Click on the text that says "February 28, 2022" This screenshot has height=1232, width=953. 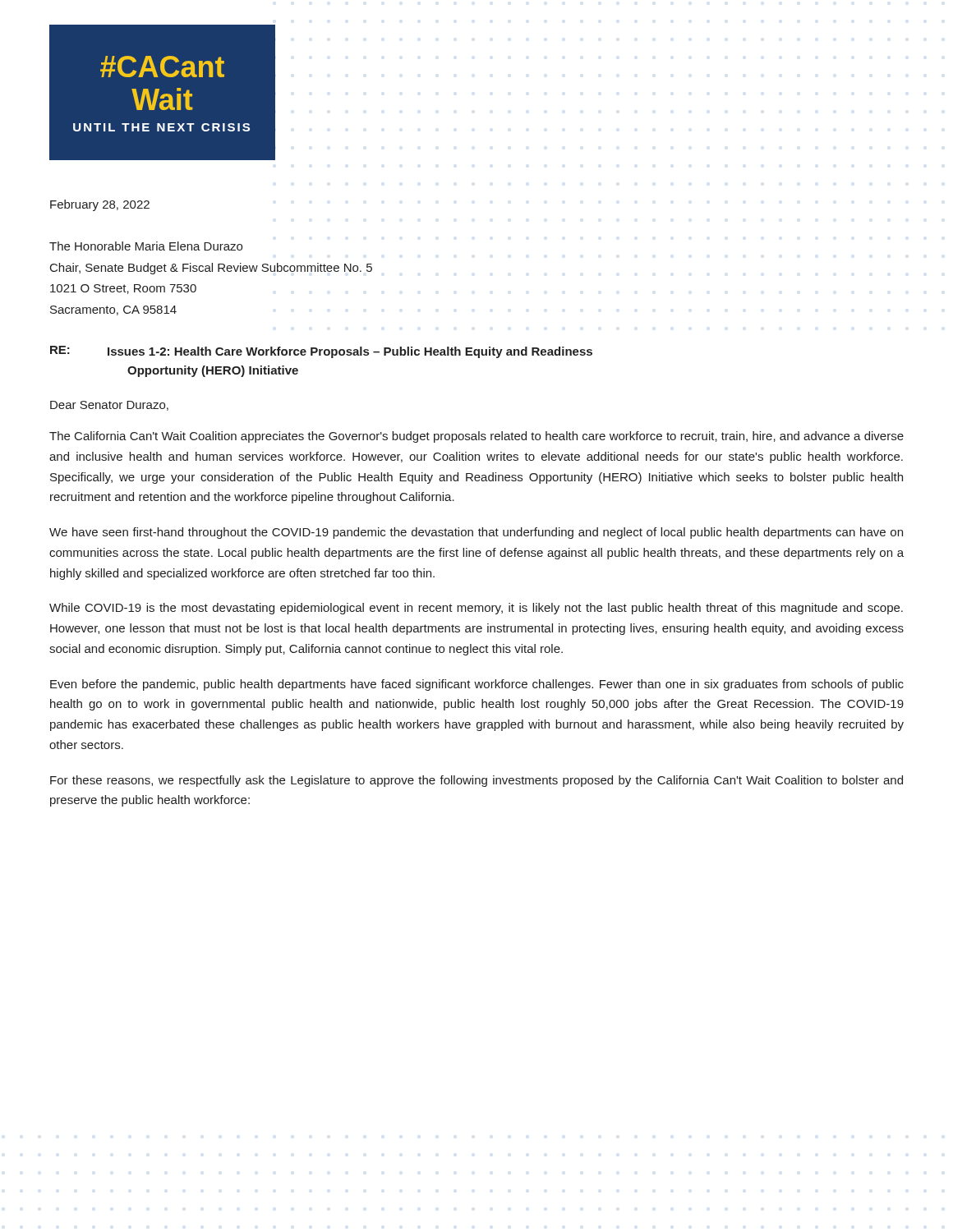point(100,204)
